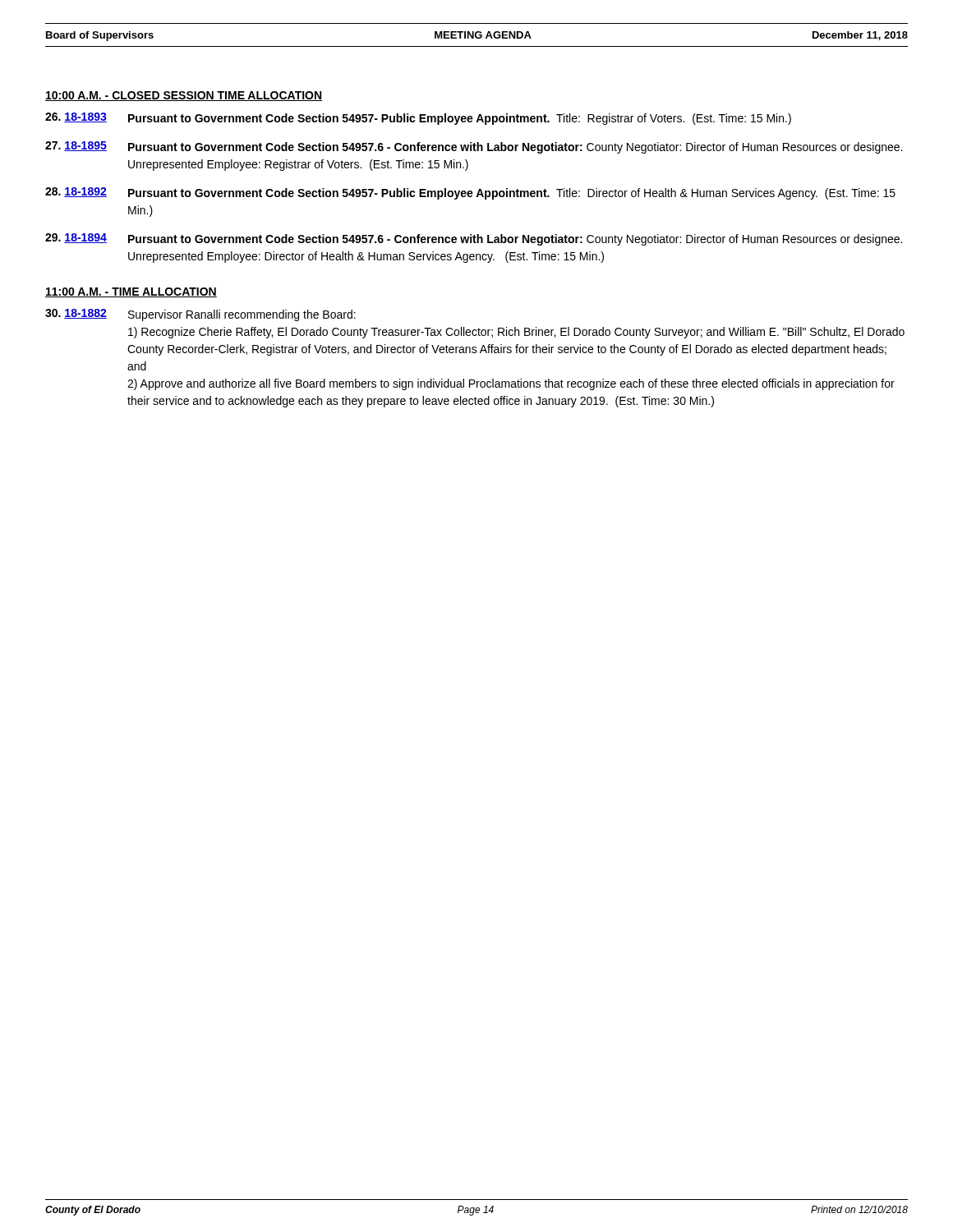953x1232 pixels.
Task: Navigate to the region starting "11:00 A.M. - TIME ALLOCATION"
Action: click(x=131, y=292)
